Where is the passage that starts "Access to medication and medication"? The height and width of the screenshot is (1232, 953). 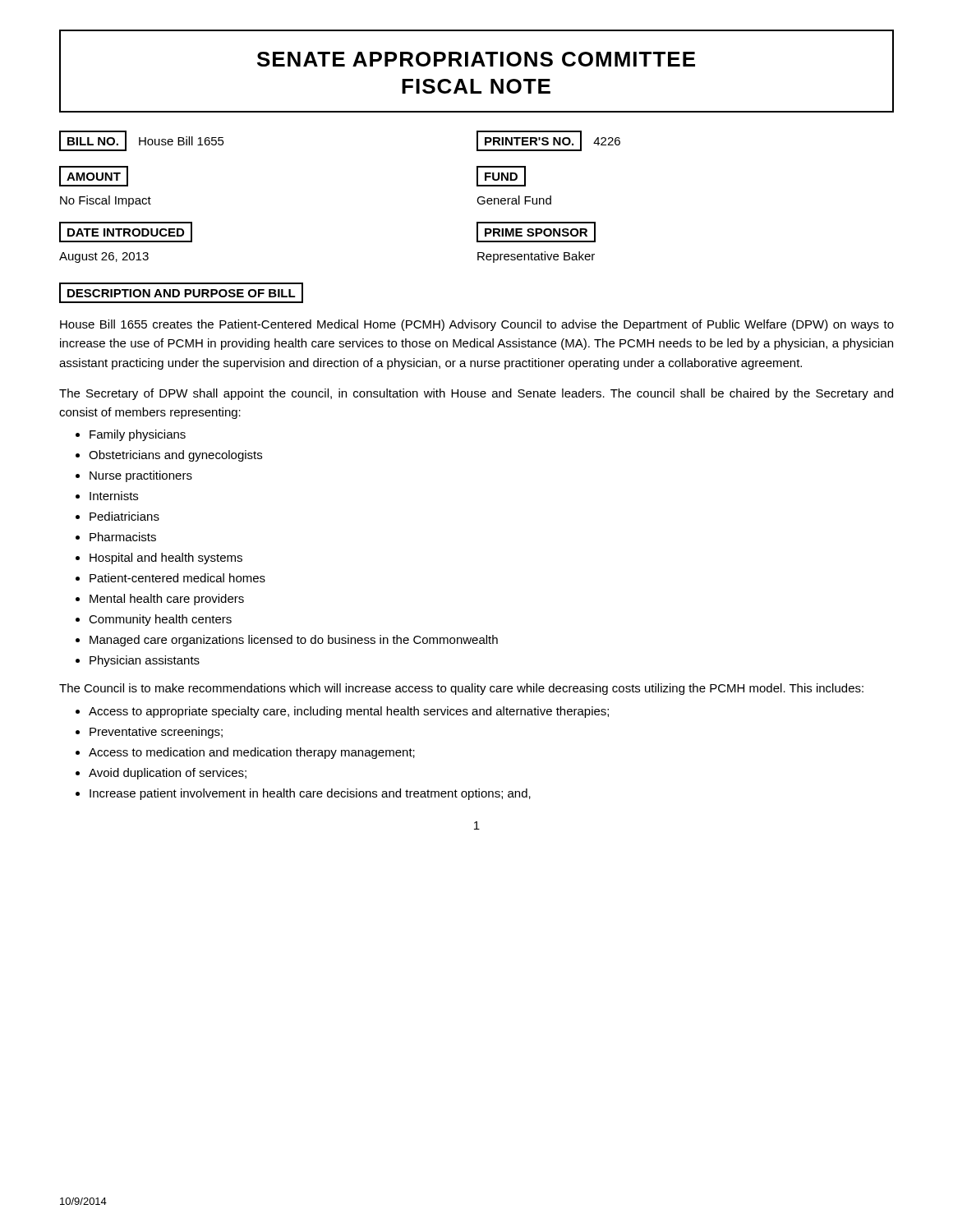[252, 752]
